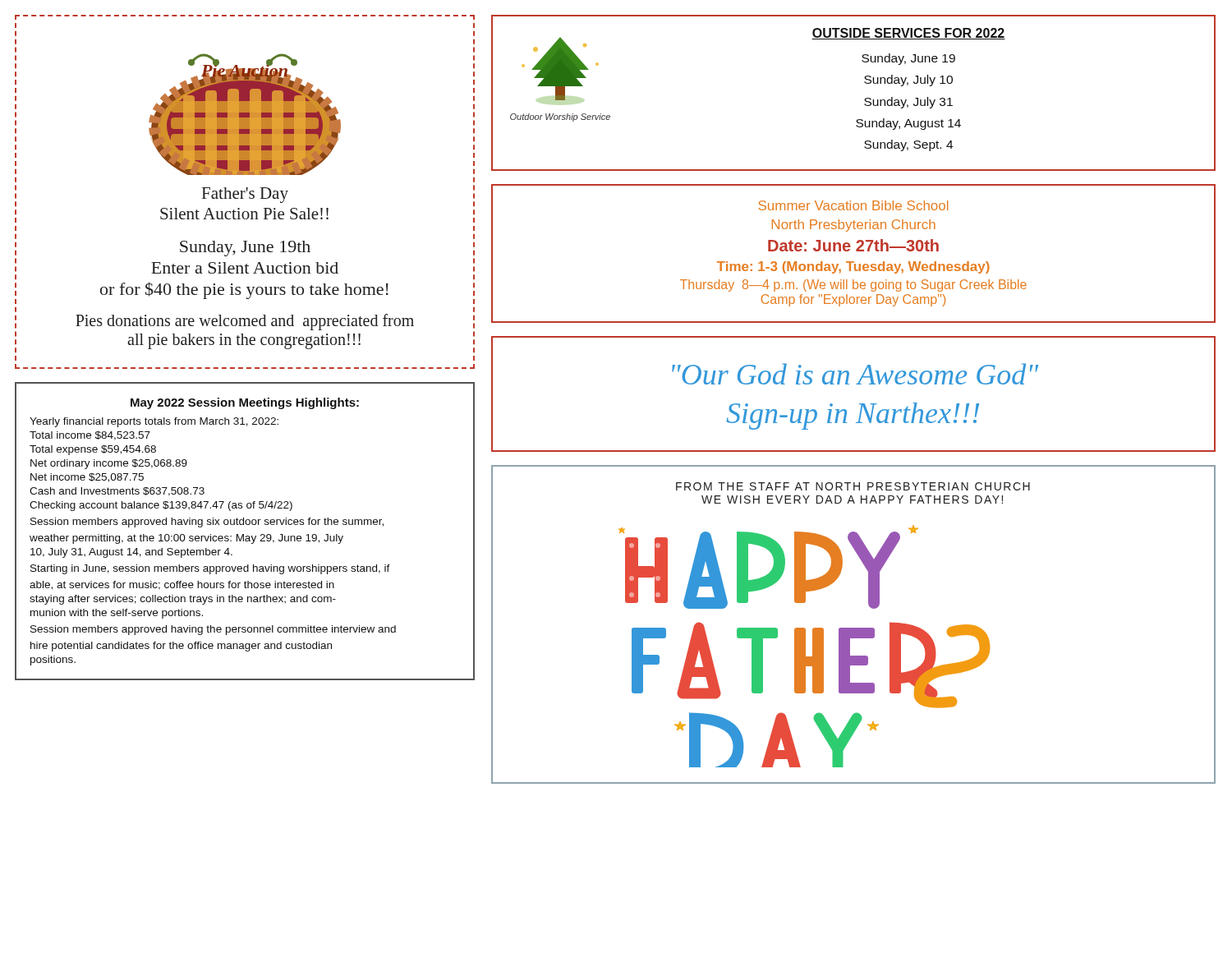Click on the element starting "May 2022 Session Meetings Highlights:"
The width and height of the screenshot is (1232, 953).
coord(245,402)
